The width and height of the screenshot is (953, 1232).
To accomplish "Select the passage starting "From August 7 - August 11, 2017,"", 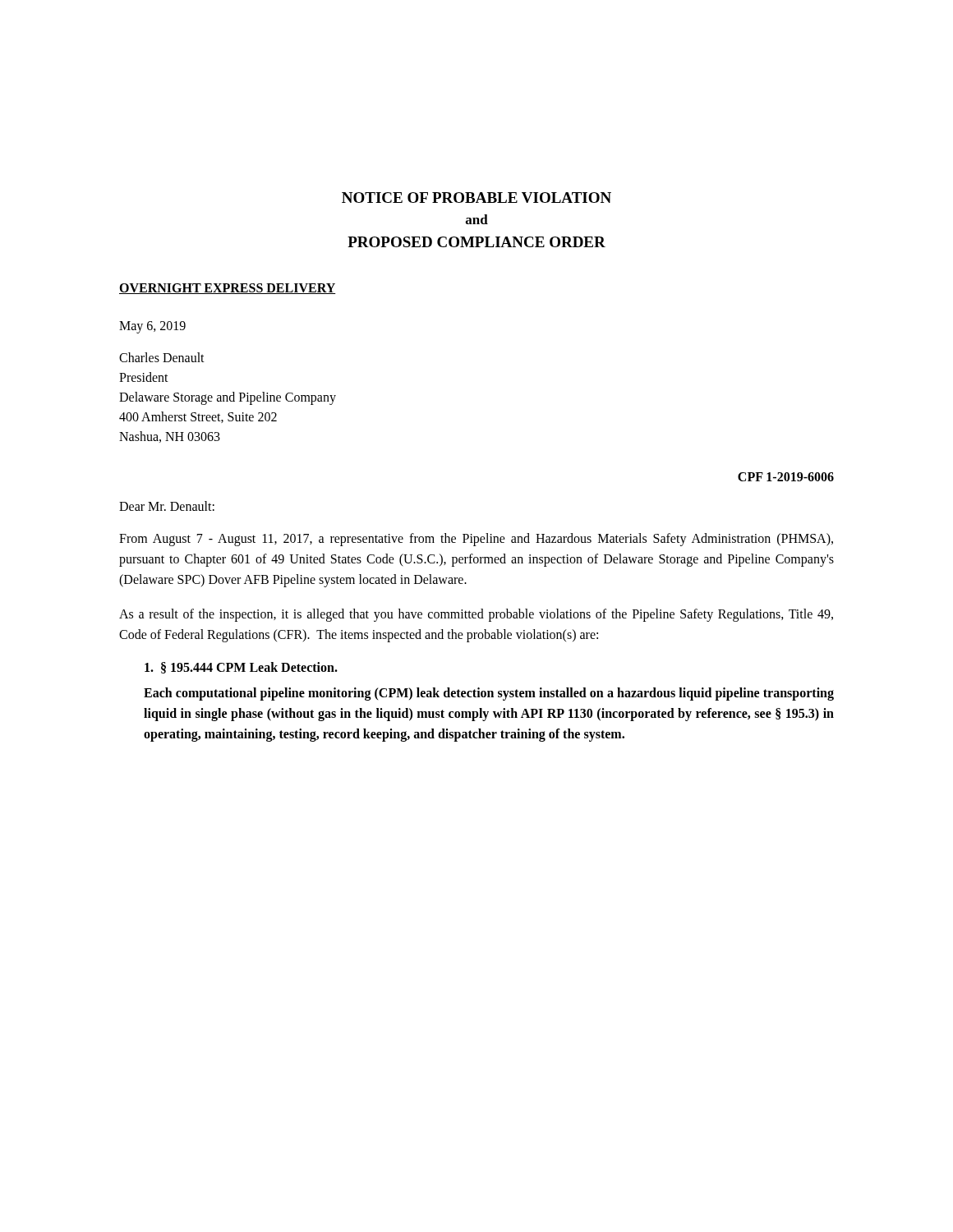I will click(476, 559).
